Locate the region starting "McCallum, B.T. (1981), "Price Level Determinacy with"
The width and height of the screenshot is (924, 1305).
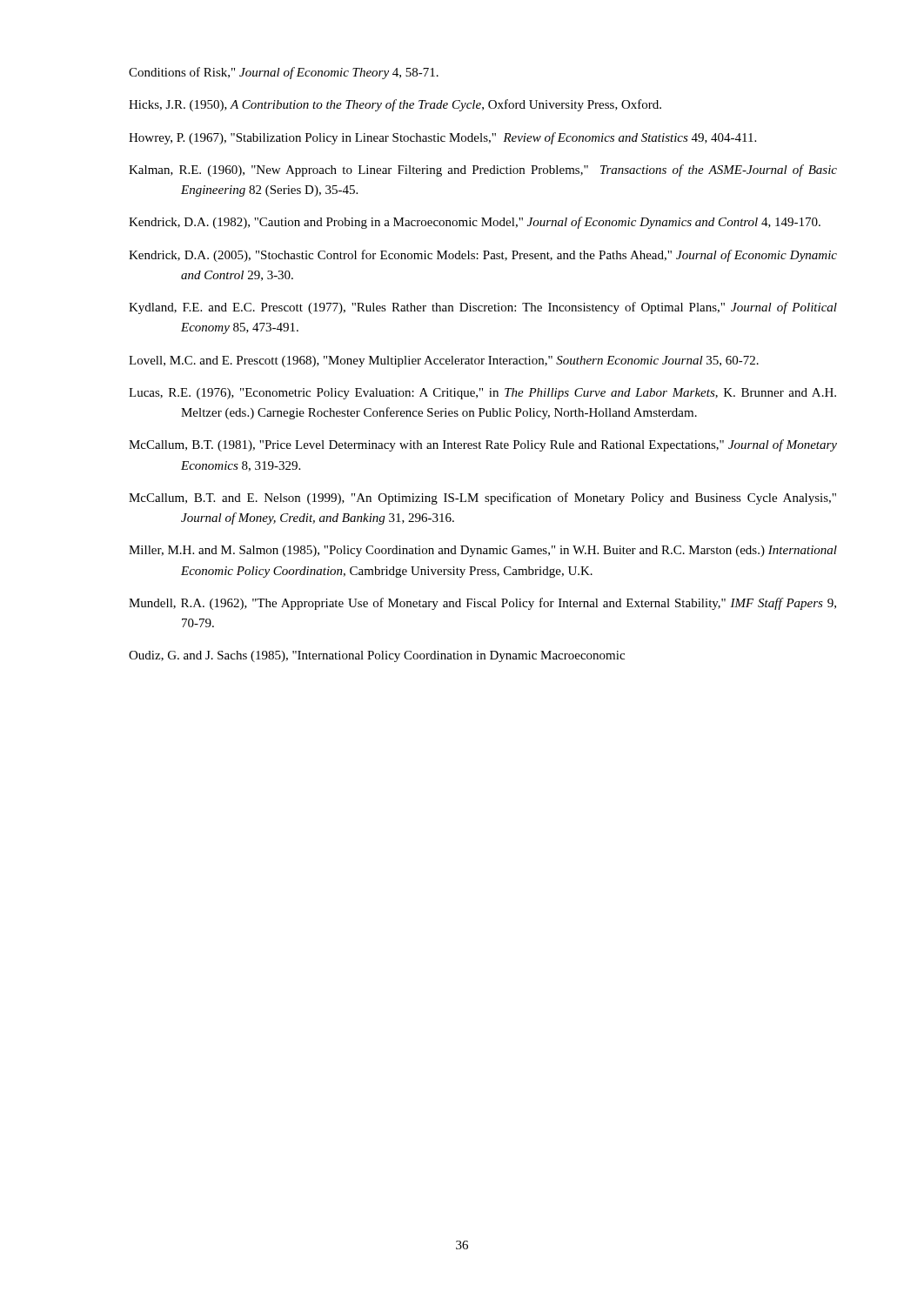coord(483,455)
